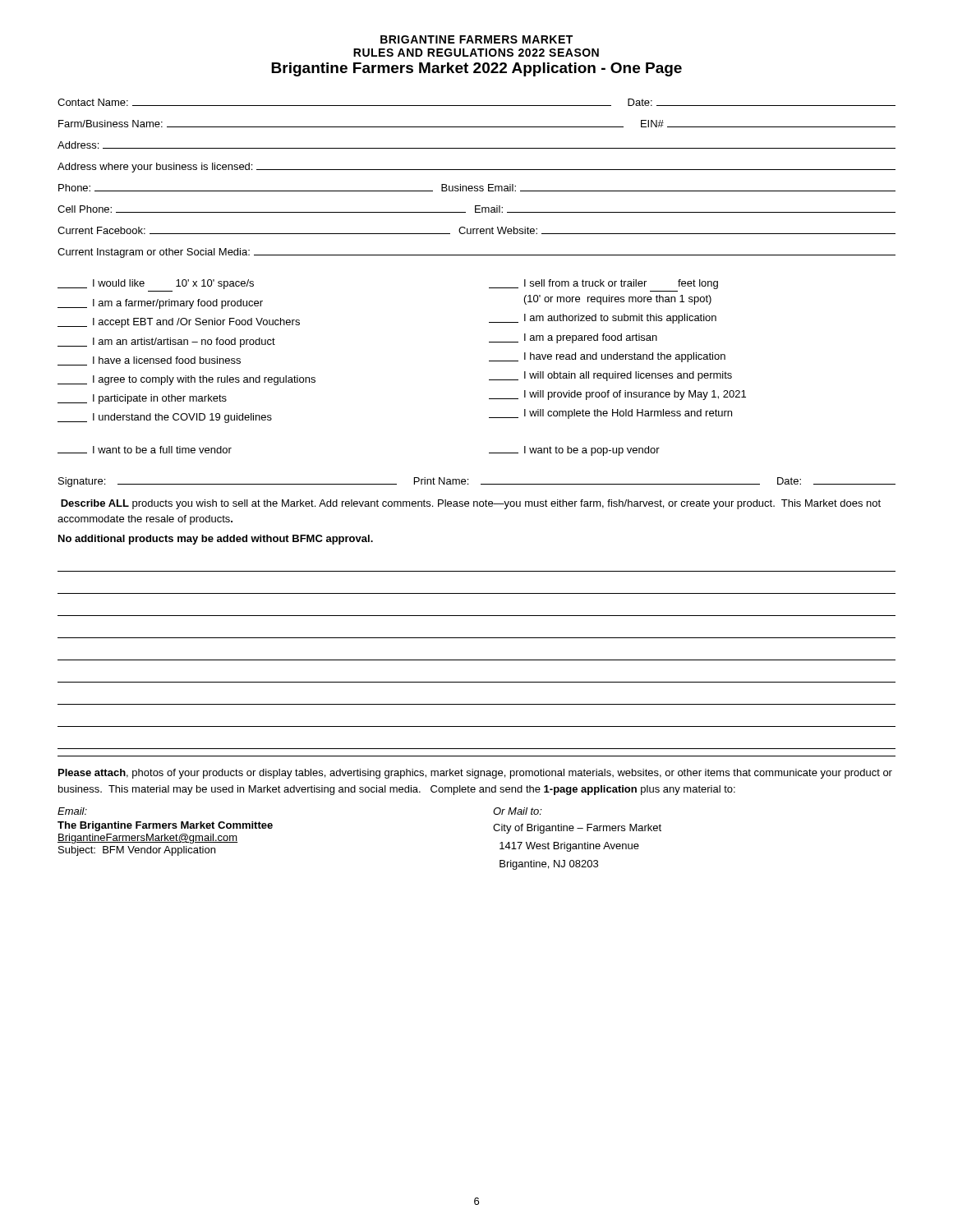Where does it say "Farm/Business Name: EIN#"?
Screen dimensions: 1232x953
pyautogui.click(x=476, y=122)
